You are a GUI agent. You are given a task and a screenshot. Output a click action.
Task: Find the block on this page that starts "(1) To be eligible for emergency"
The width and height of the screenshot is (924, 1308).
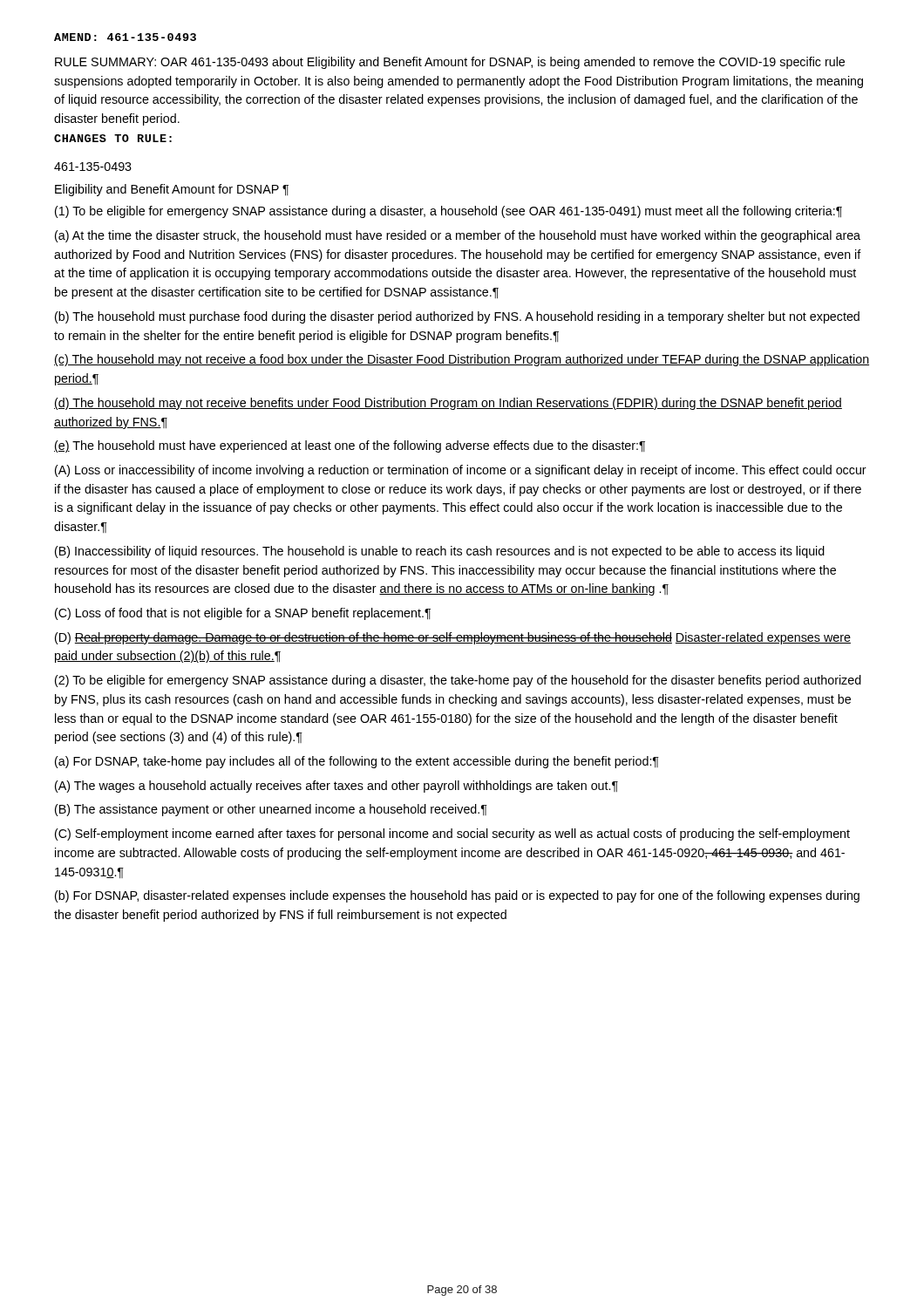[448, 211]
